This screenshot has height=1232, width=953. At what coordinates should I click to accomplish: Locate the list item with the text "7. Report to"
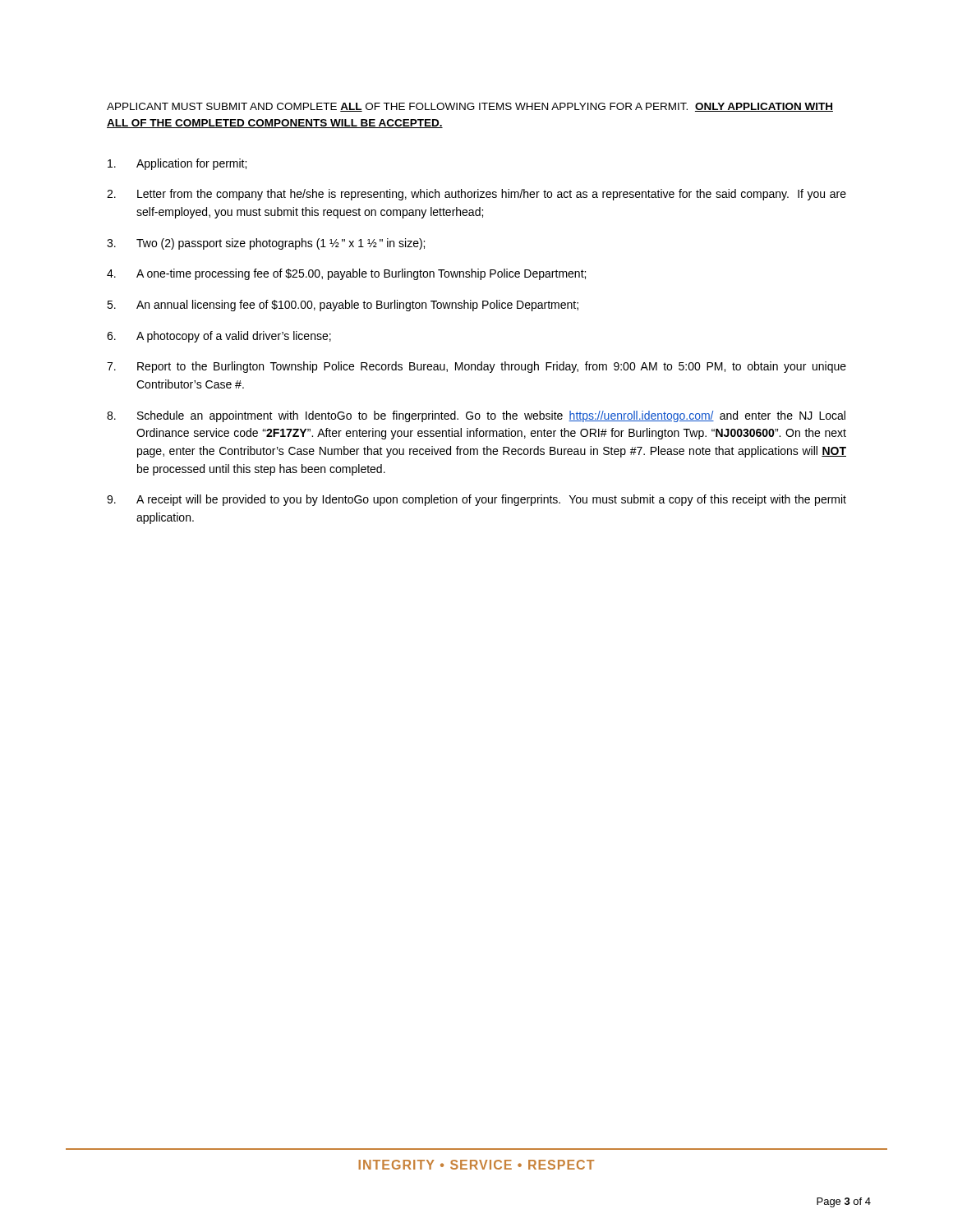476,376
